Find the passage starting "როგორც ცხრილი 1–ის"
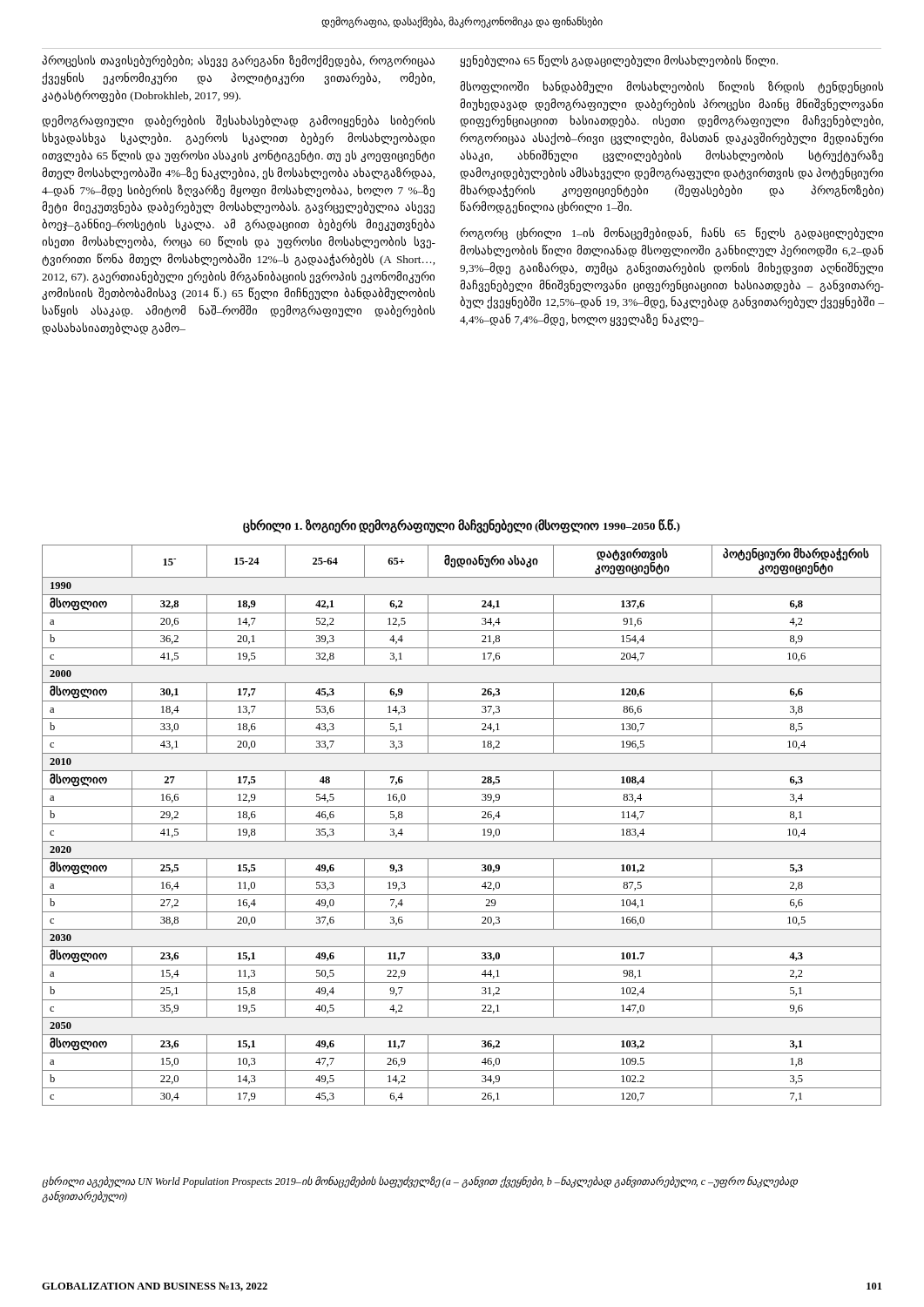924x1307 pixels. [x=672, y=276]
